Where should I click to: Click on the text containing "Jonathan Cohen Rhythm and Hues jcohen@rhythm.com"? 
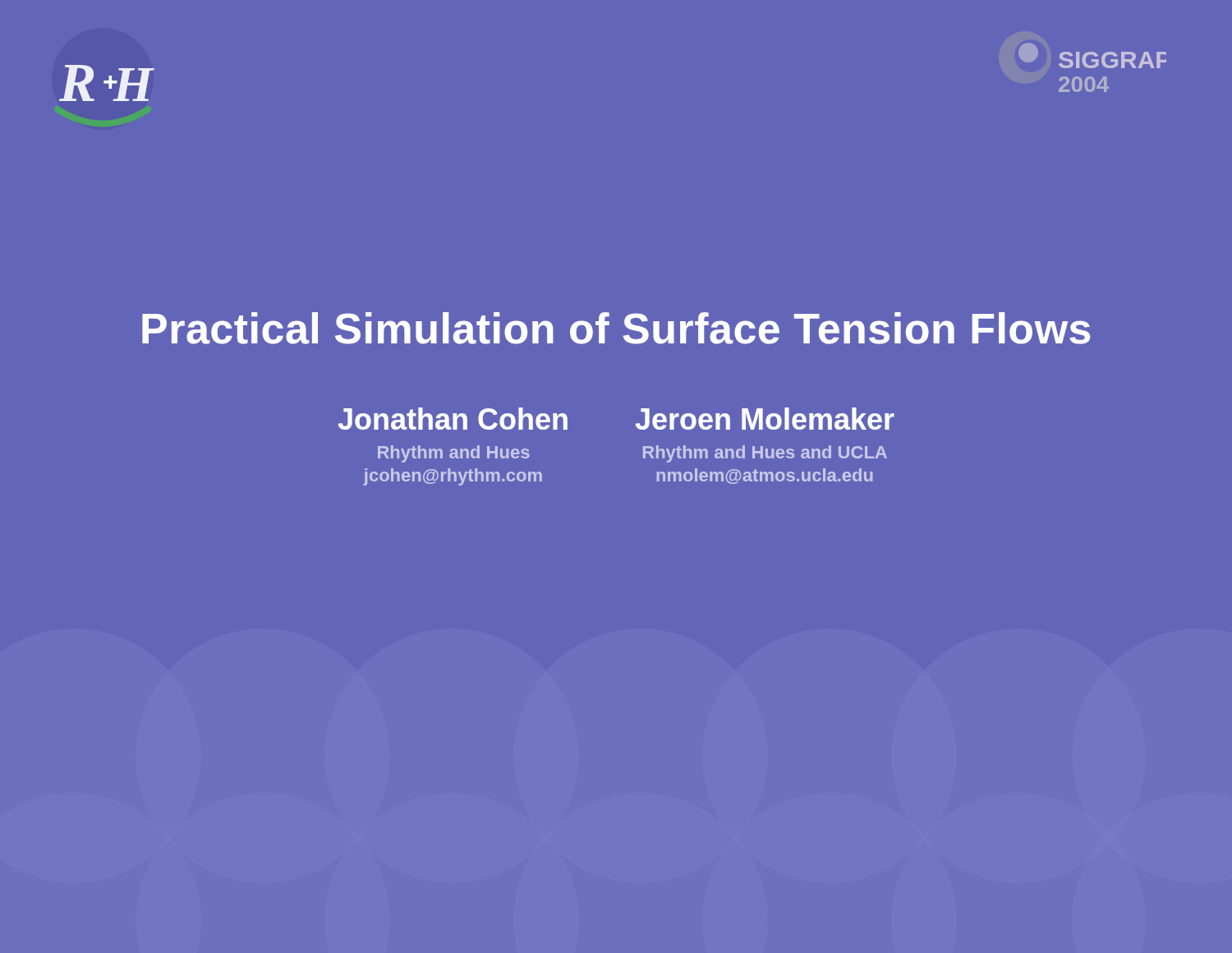pyautogui.click(x=453, y=444)
